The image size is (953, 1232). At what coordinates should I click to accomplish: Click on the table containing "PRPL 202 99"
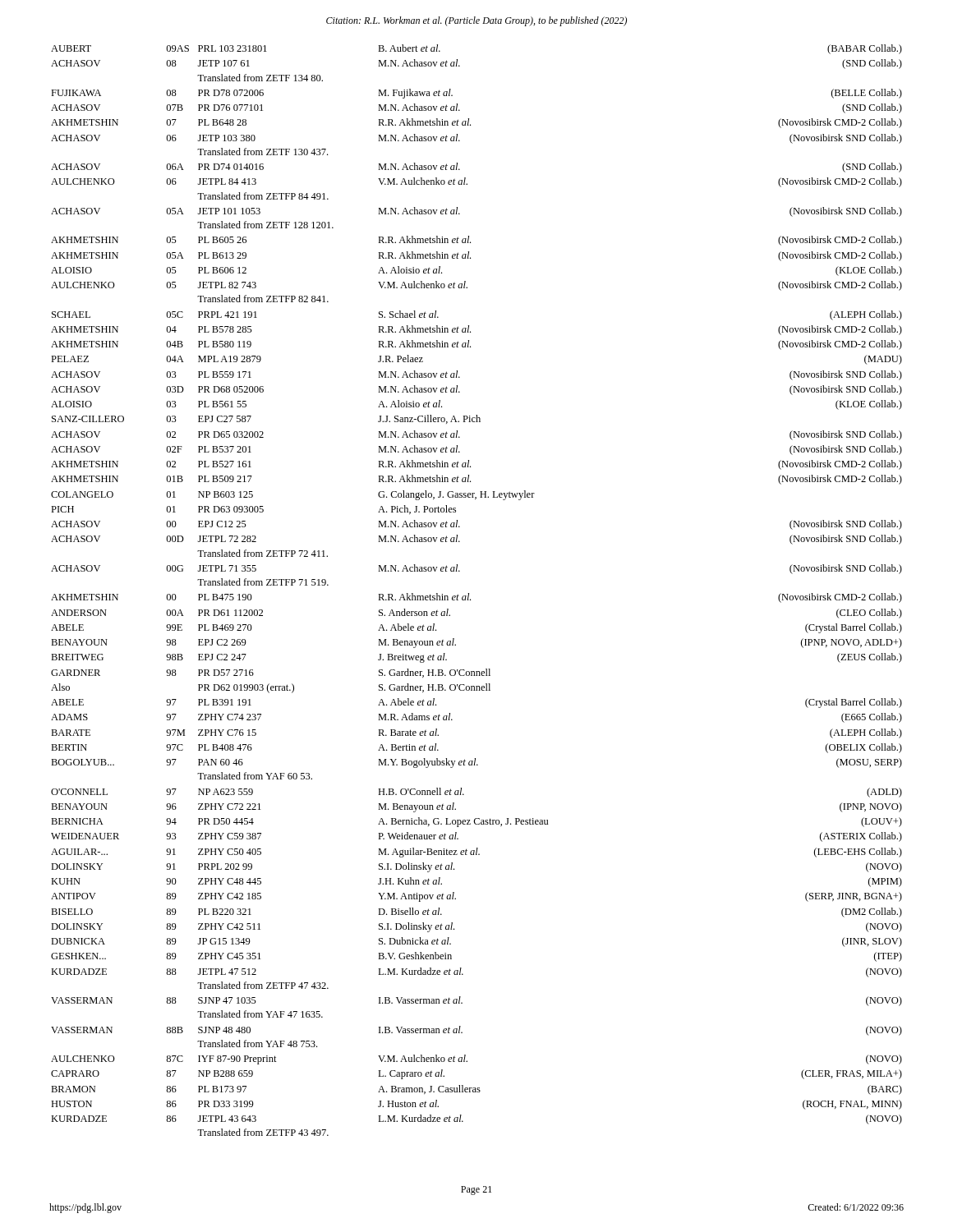[476, 591]
